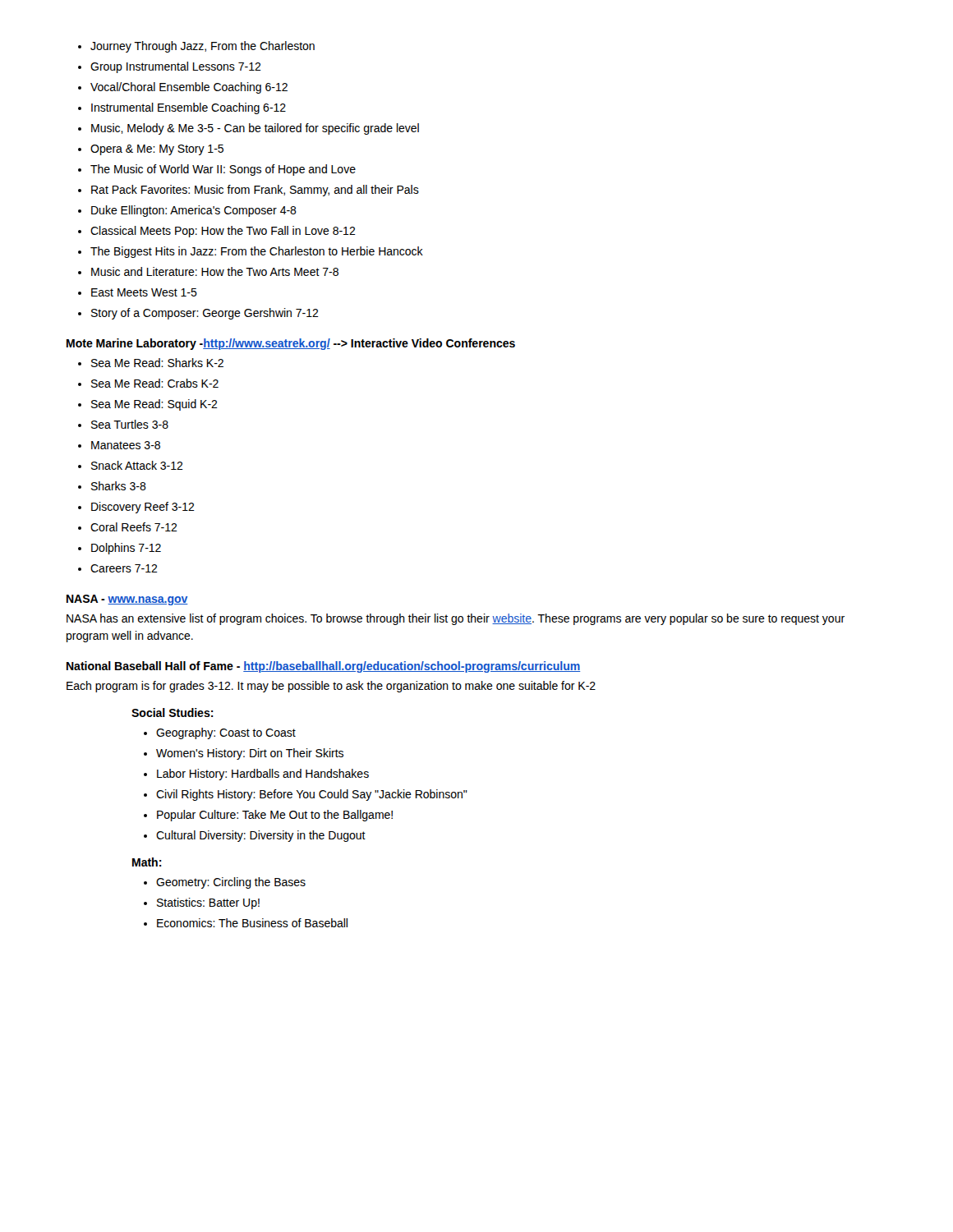This screenshot has width=953, height=1232.
Task: Locate the element starting "Classical Meets Pop: How the"
Action: 223,232
